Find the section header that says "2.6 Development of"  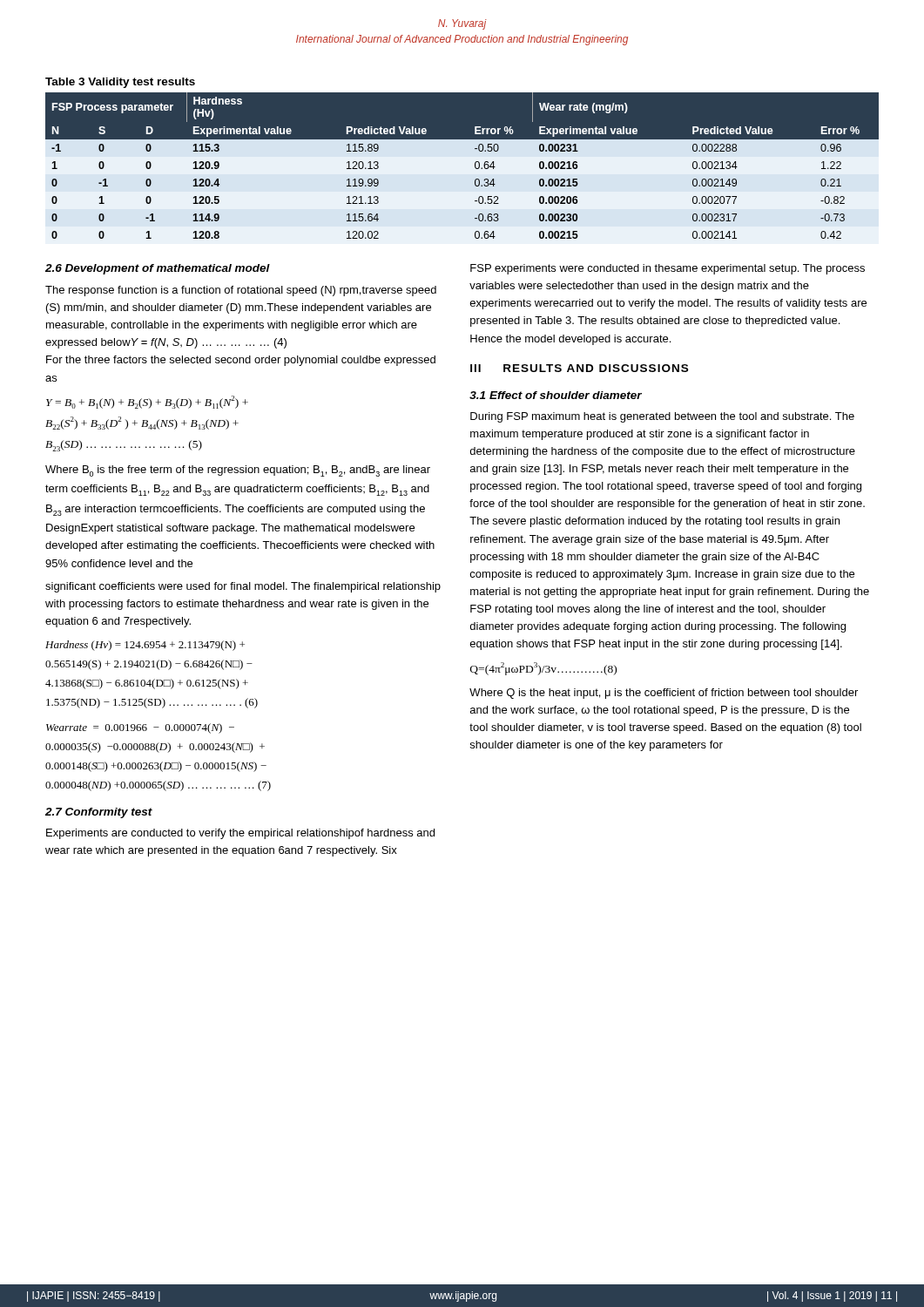pyautogui.click(x=157, y=268)
